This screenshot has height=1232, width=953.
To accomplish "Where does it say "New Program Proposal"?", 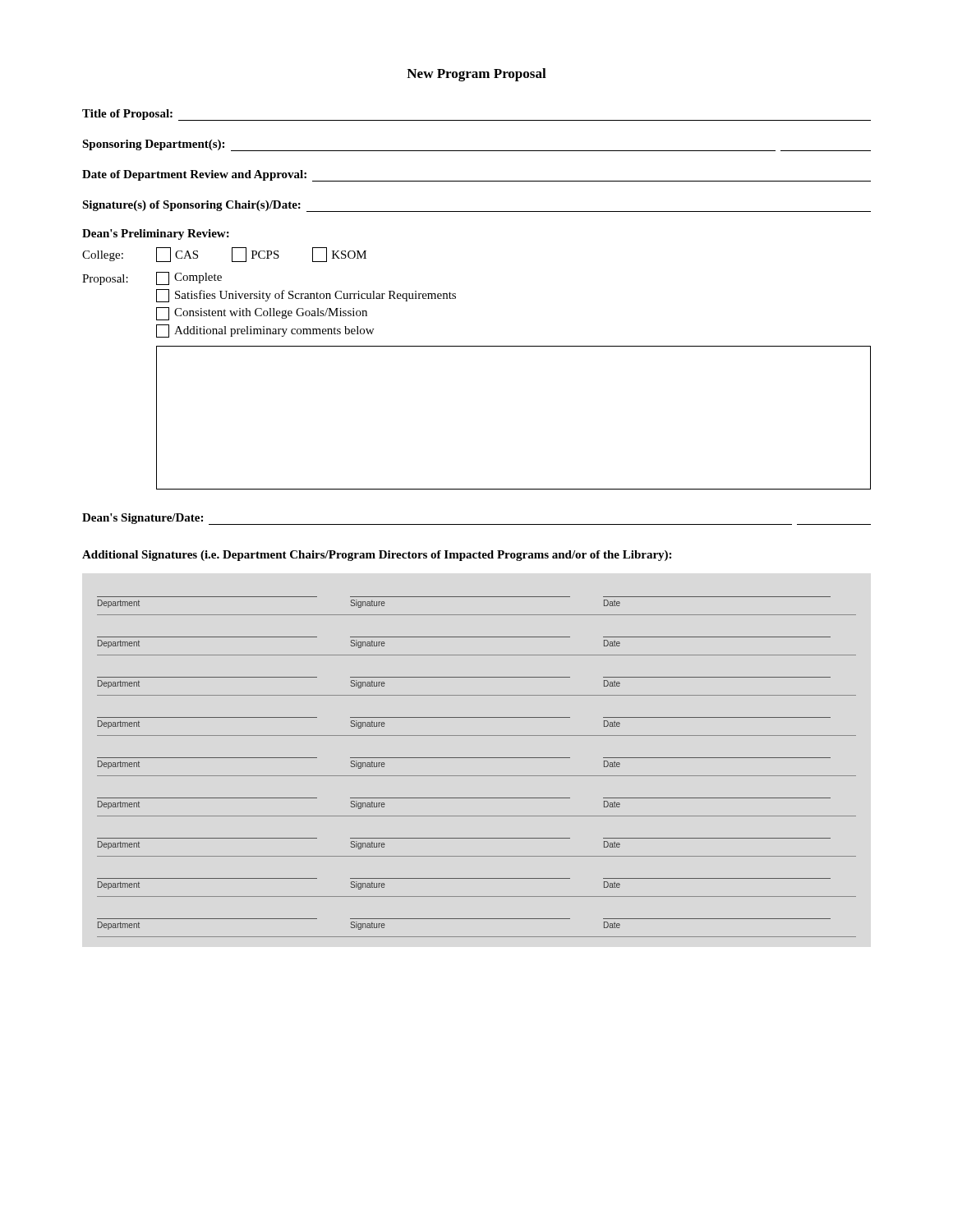I will 476,73.
